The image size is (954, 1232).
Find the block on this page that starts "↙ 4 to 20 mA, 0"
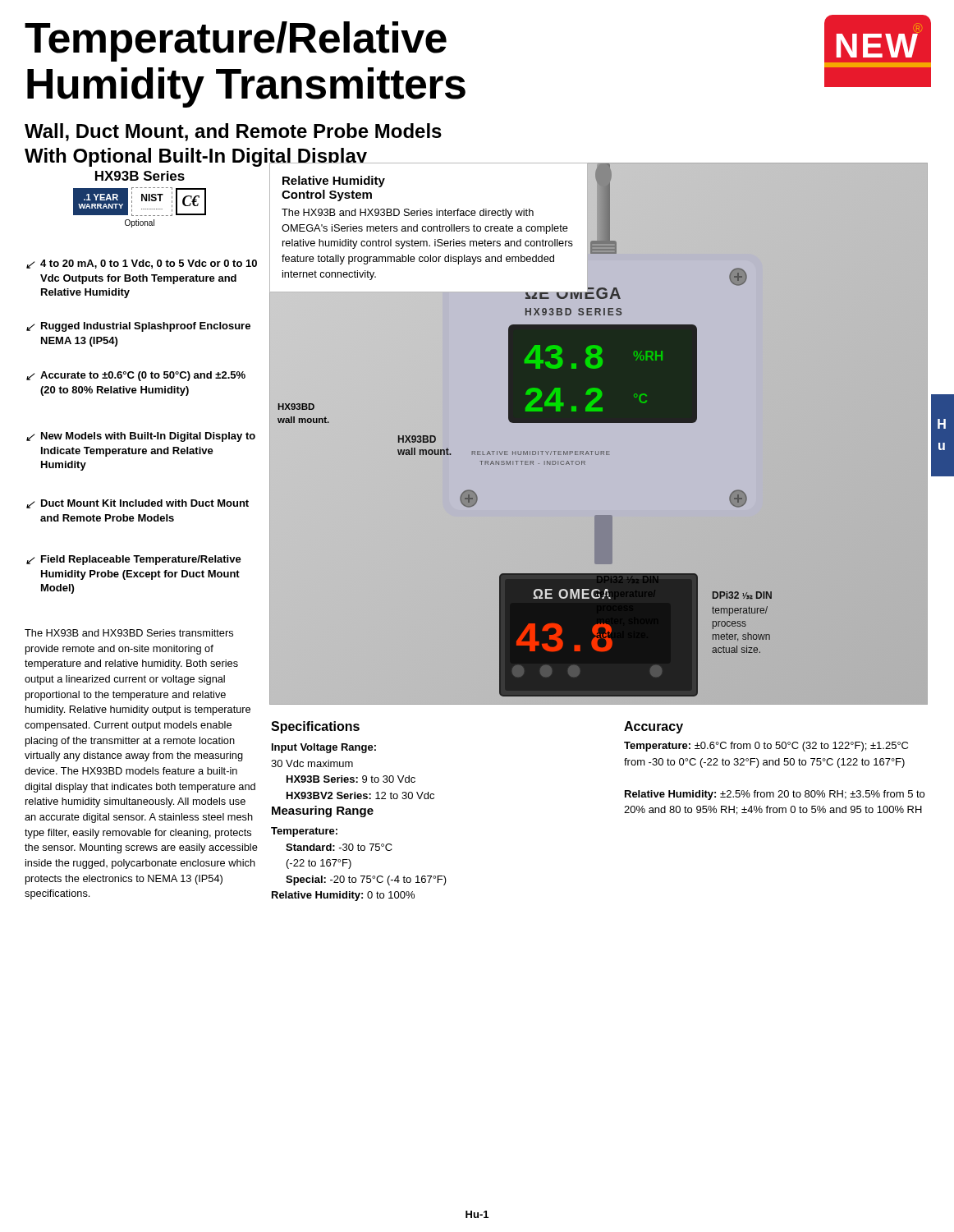[x=142, y=278]
